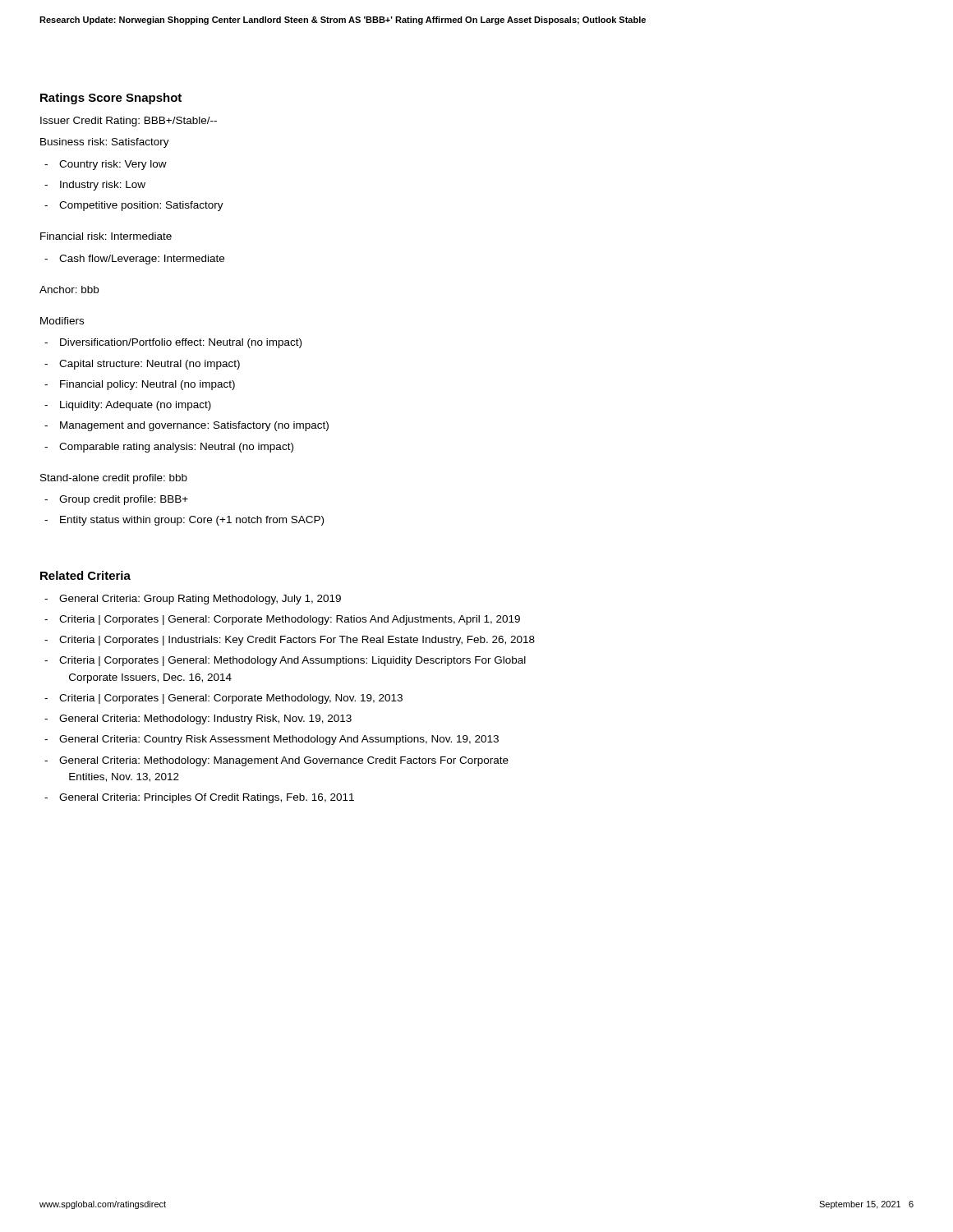Image resolution: width=953 pixels, height=1232 pixels.
Task: Navigate to the text block starting "General Criteria: Principles Of Credit Ratings,"
Action: coord(207,797)
